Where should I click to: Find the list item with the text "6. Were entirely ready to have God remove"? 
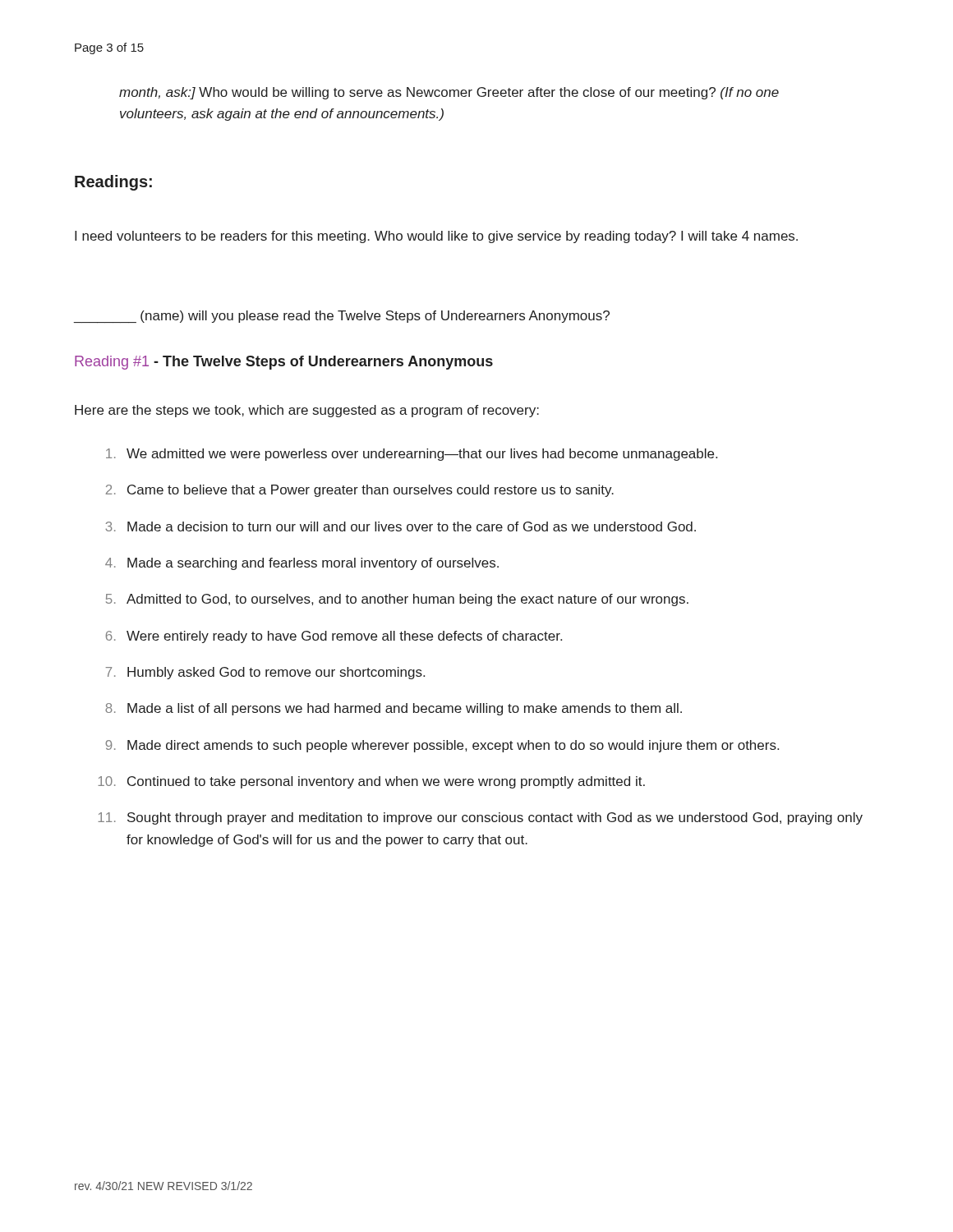point(468,636)
